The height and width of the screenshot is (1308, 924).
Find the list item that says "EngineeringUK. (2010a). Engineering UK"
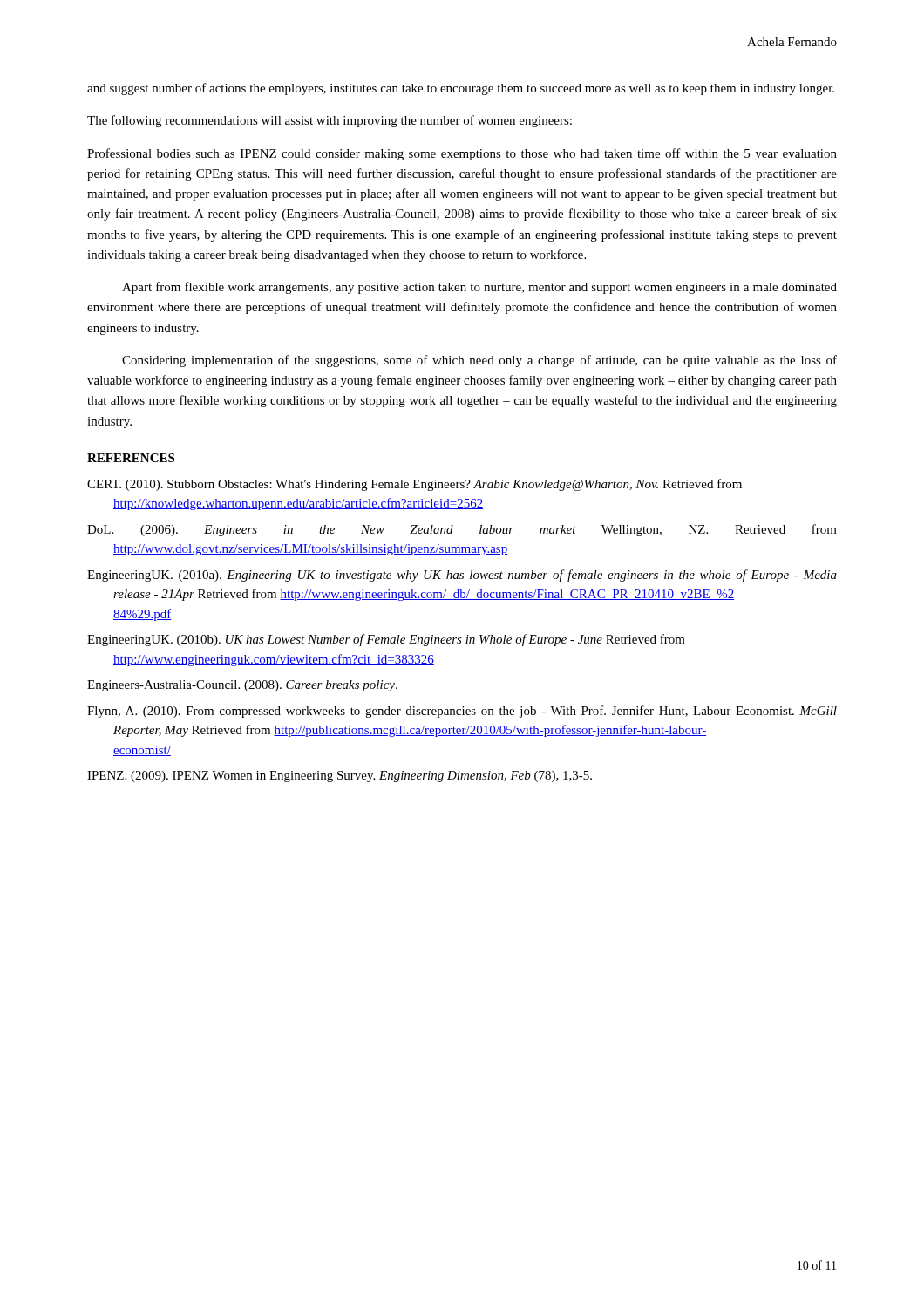(462, 594)
